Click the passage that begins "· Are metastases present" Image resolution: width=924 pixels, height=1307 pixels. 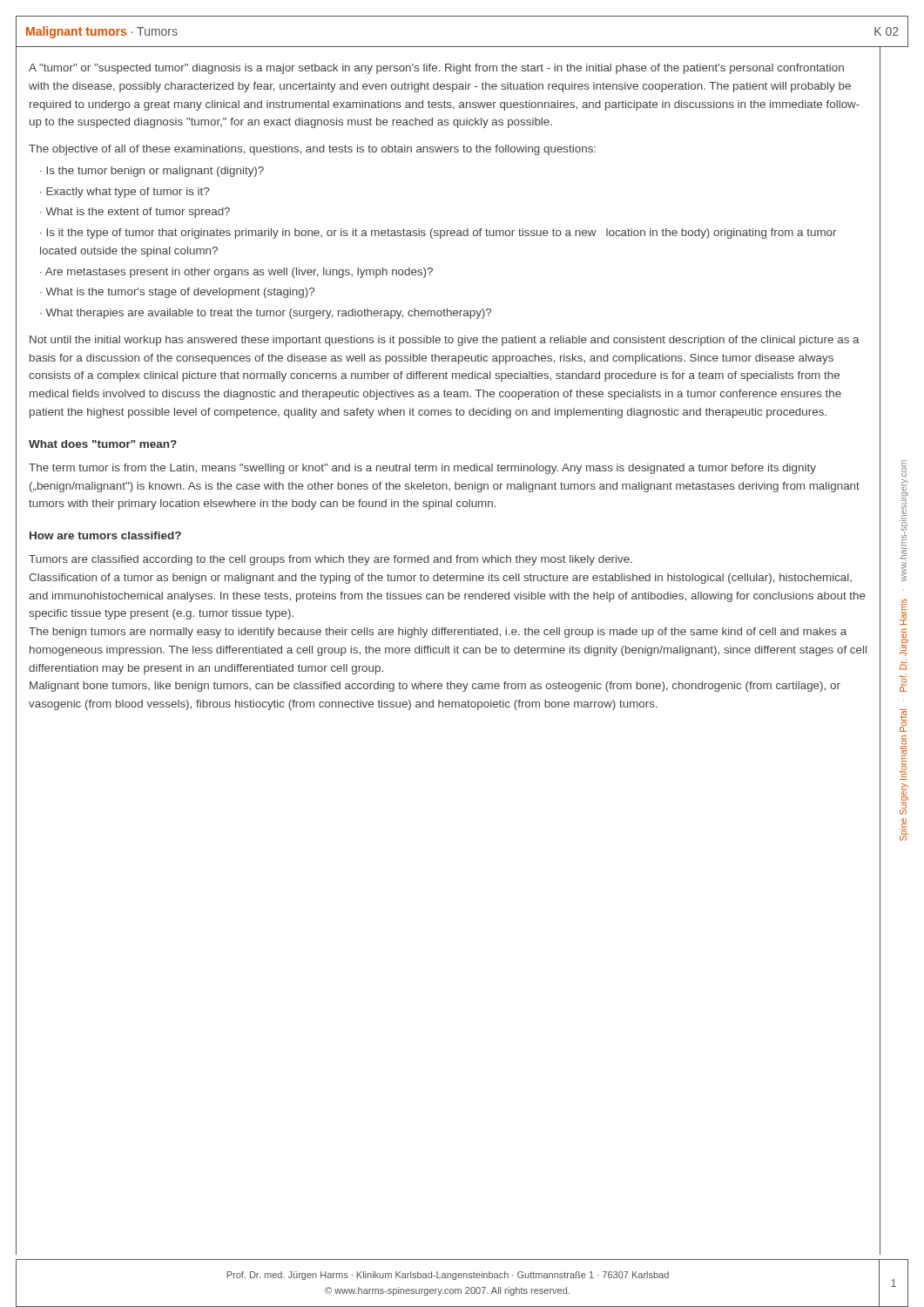pos(236,271)
